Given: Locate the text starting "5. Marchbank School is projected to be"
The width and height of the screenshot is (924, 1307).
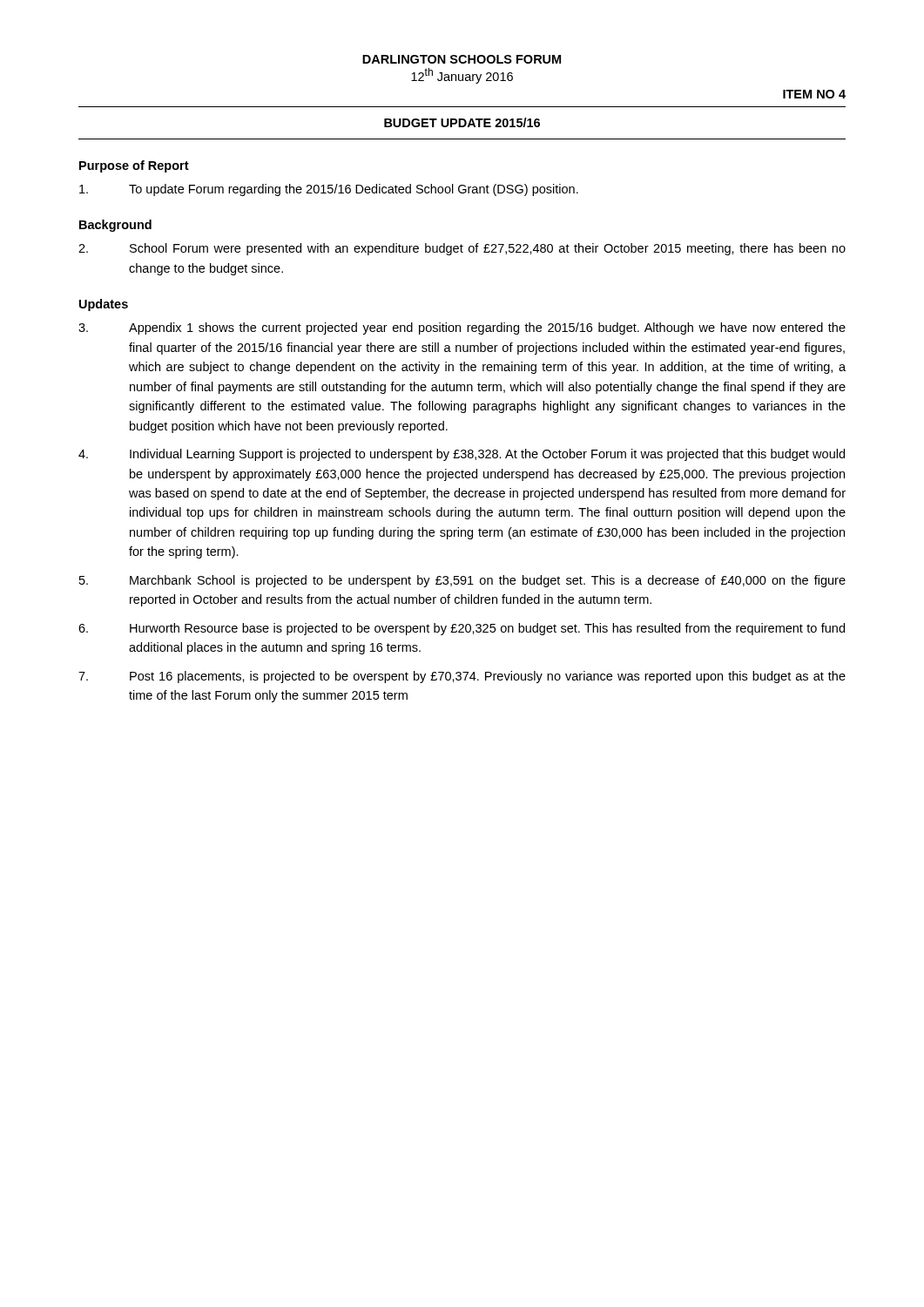Looking at the screenshot, I should click(462, 590).
